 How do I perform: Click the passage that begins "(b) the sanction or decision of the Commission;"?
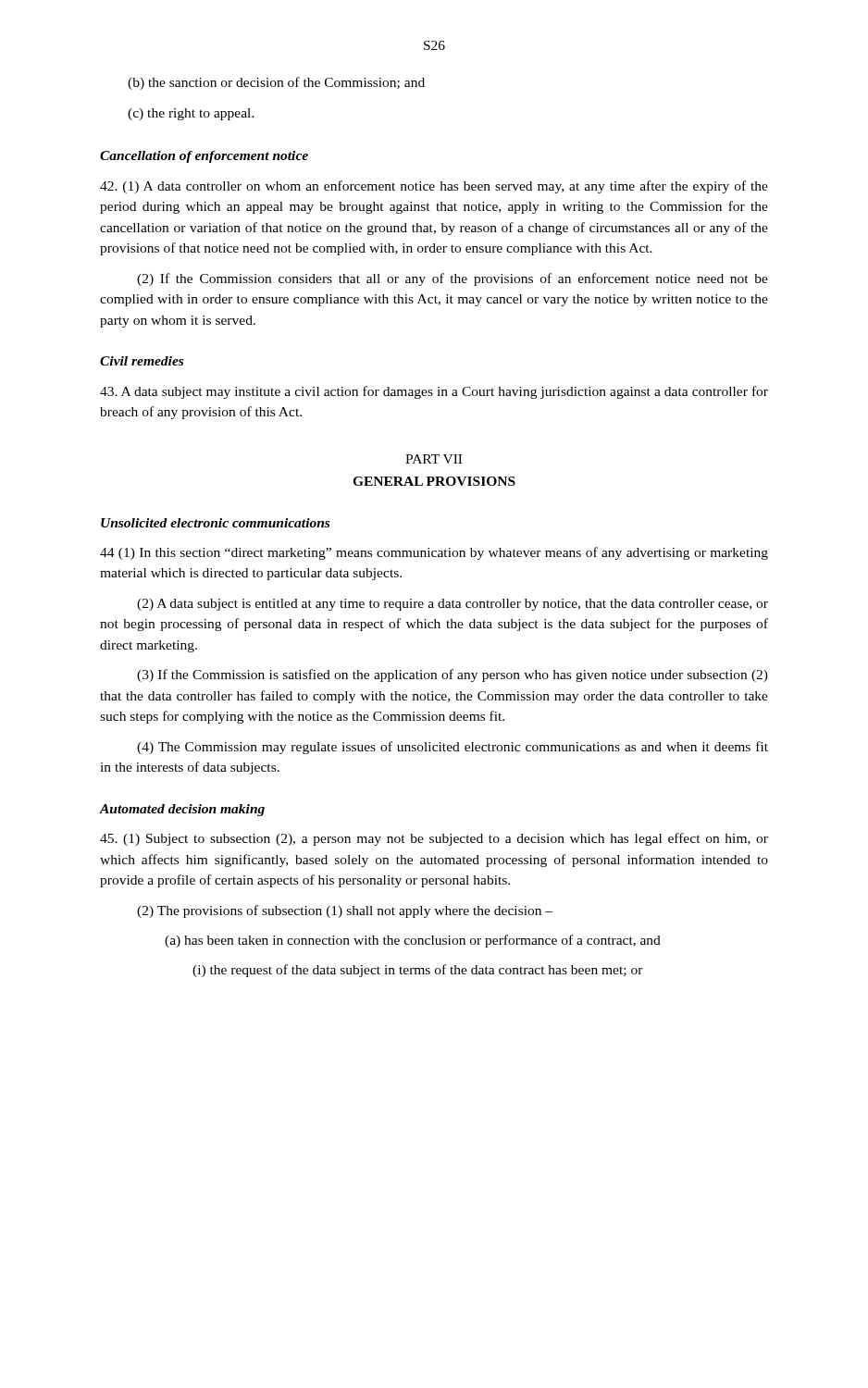click(x=276, y=82)
